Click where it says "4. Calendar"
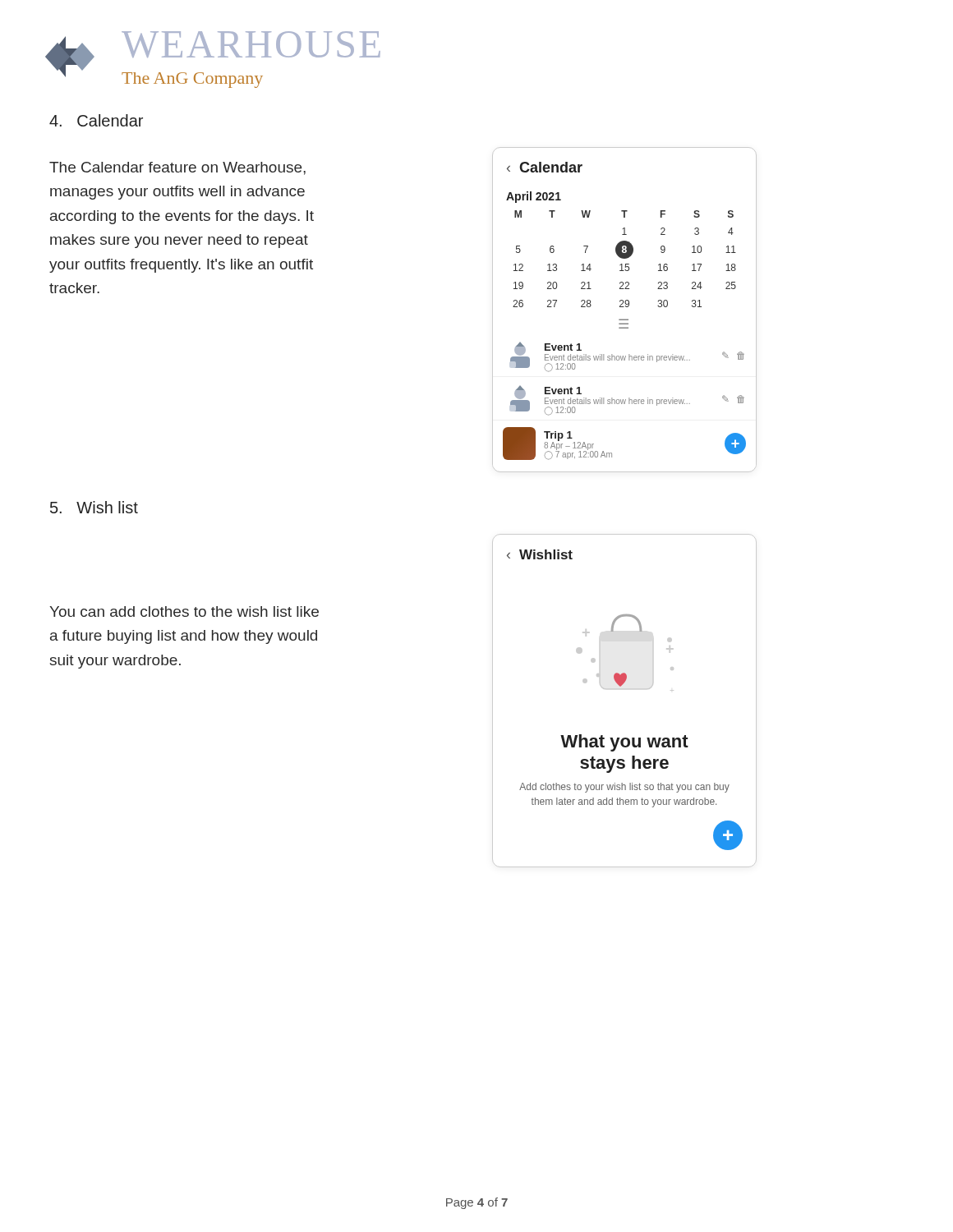The height and width of the screenshot is (1232, 953). (x=96, y=121)
